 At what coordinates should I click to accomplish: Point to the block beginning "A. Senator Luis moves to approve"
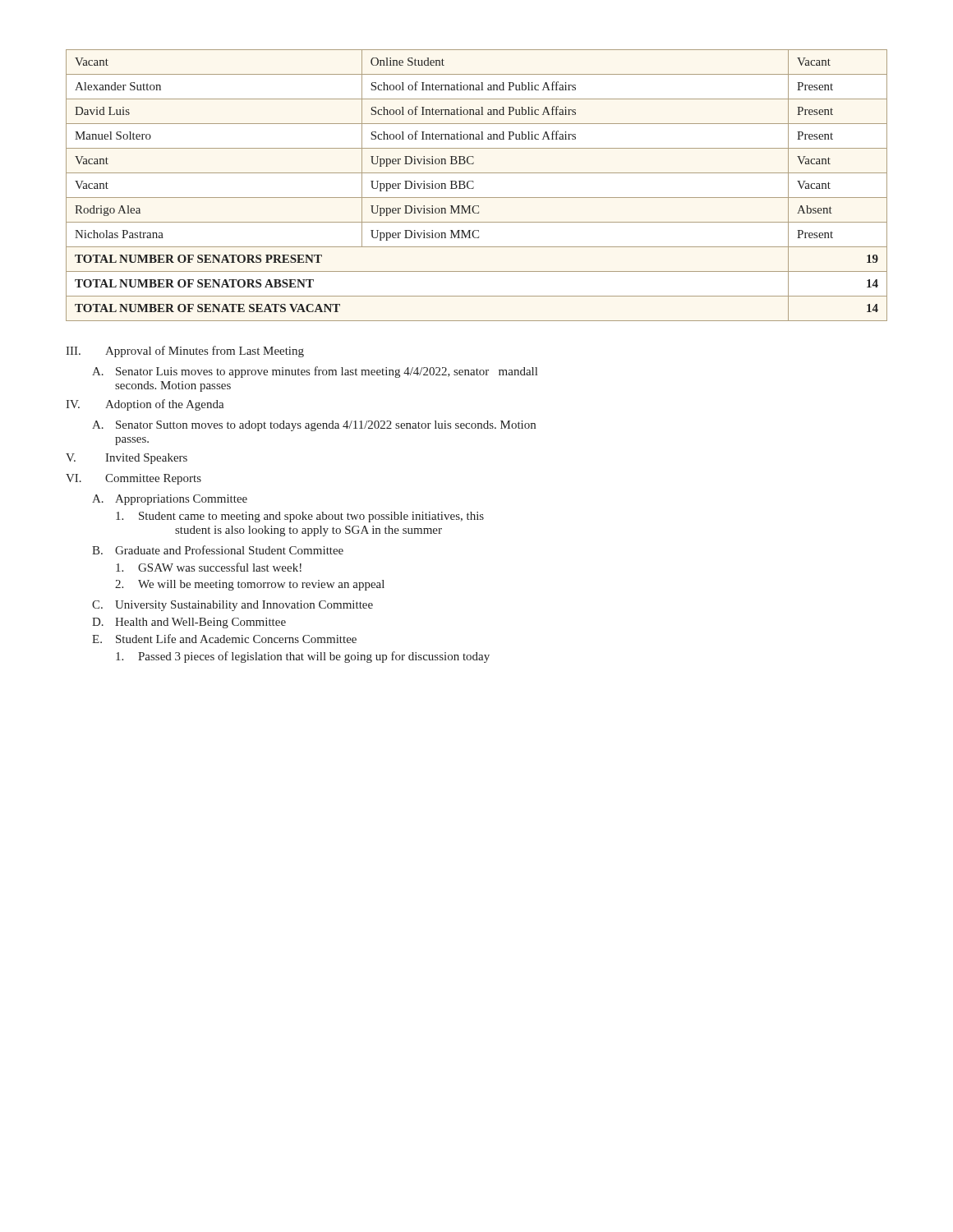tap(490, 379)
